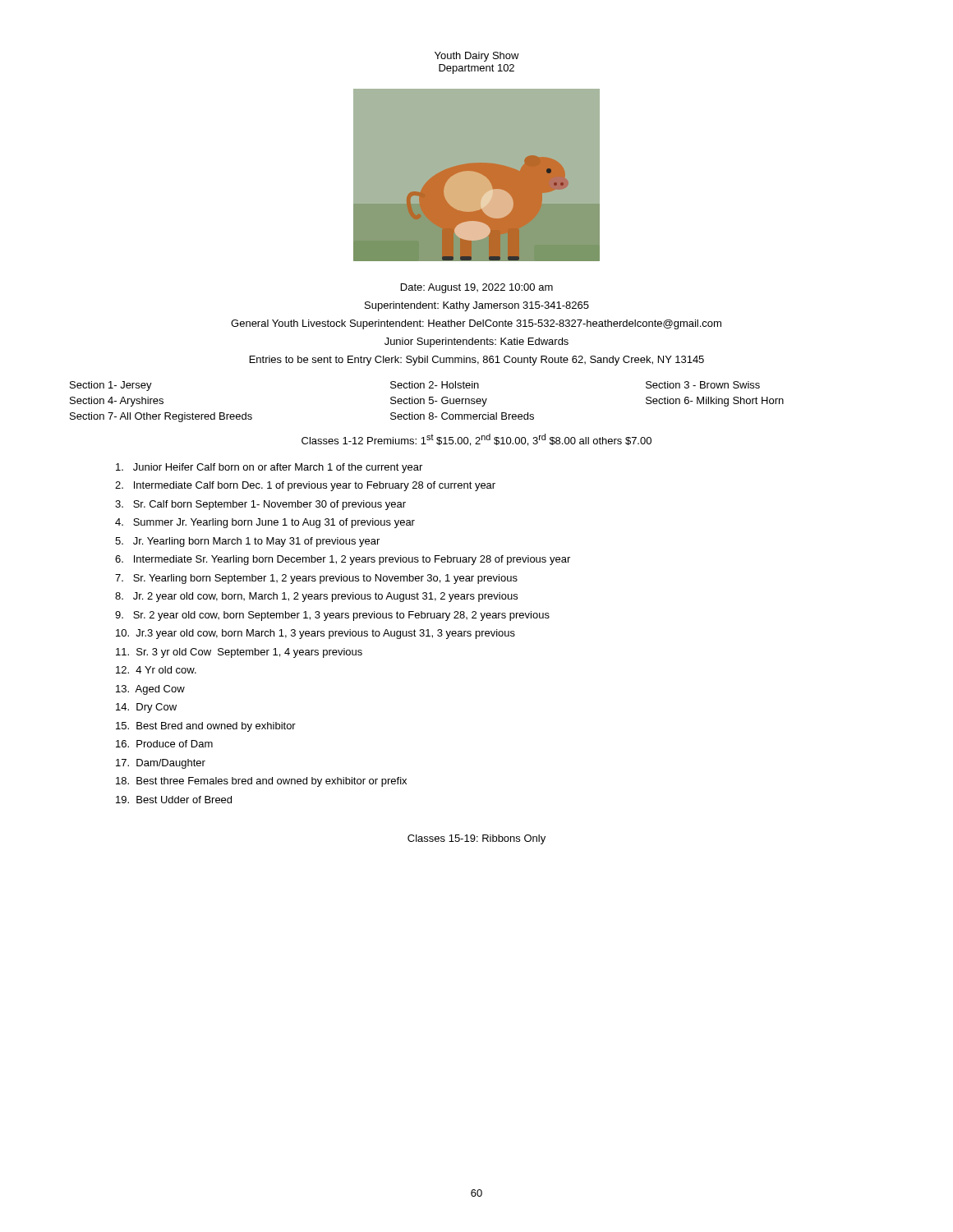Click the passage that begins "2. Intermediate Calf born Dec. 1 of"

pyautogui.click(x=305, y=485)
